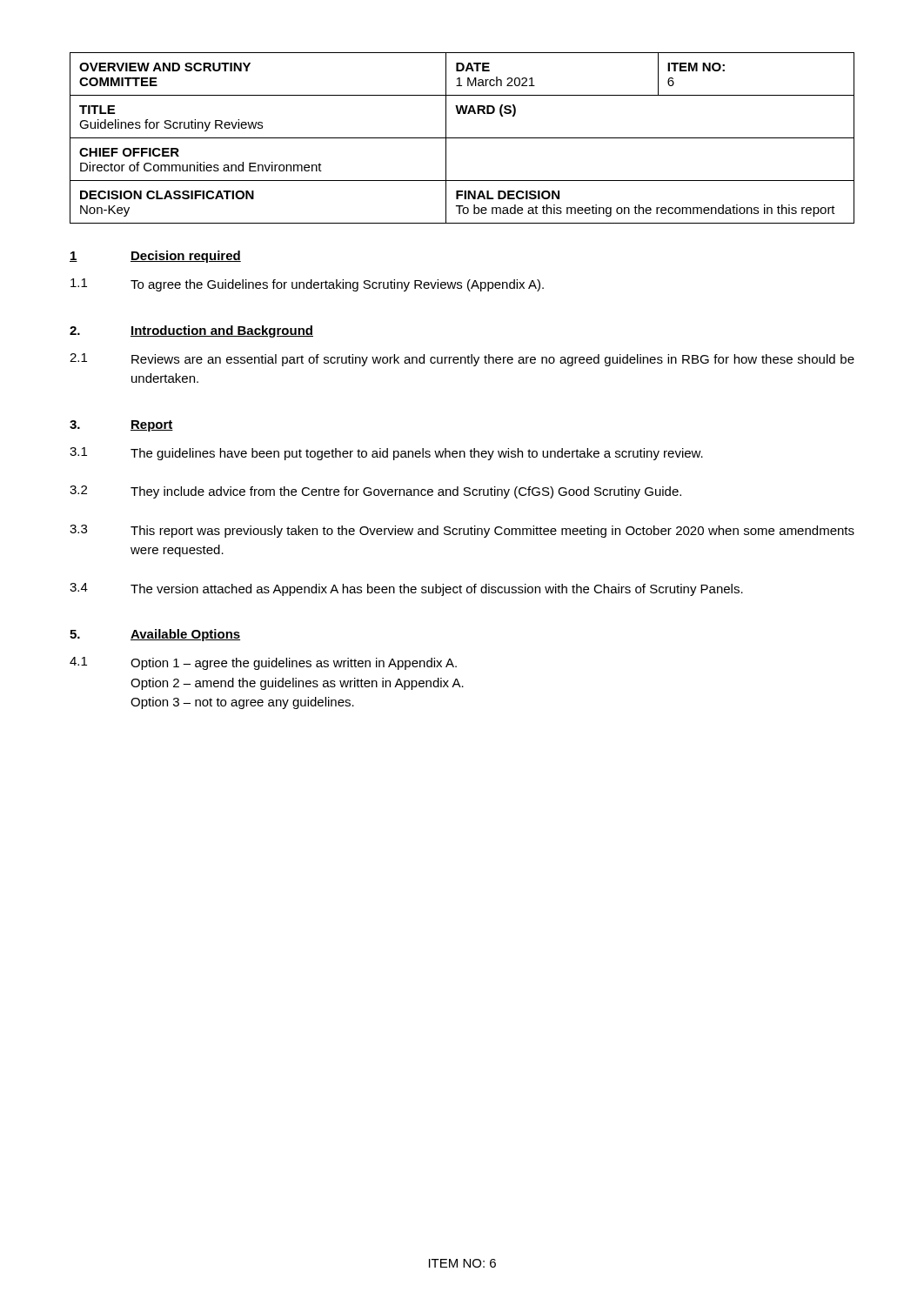
Task: Find "3. Report" on this page
Action: [x=73, y=425]
